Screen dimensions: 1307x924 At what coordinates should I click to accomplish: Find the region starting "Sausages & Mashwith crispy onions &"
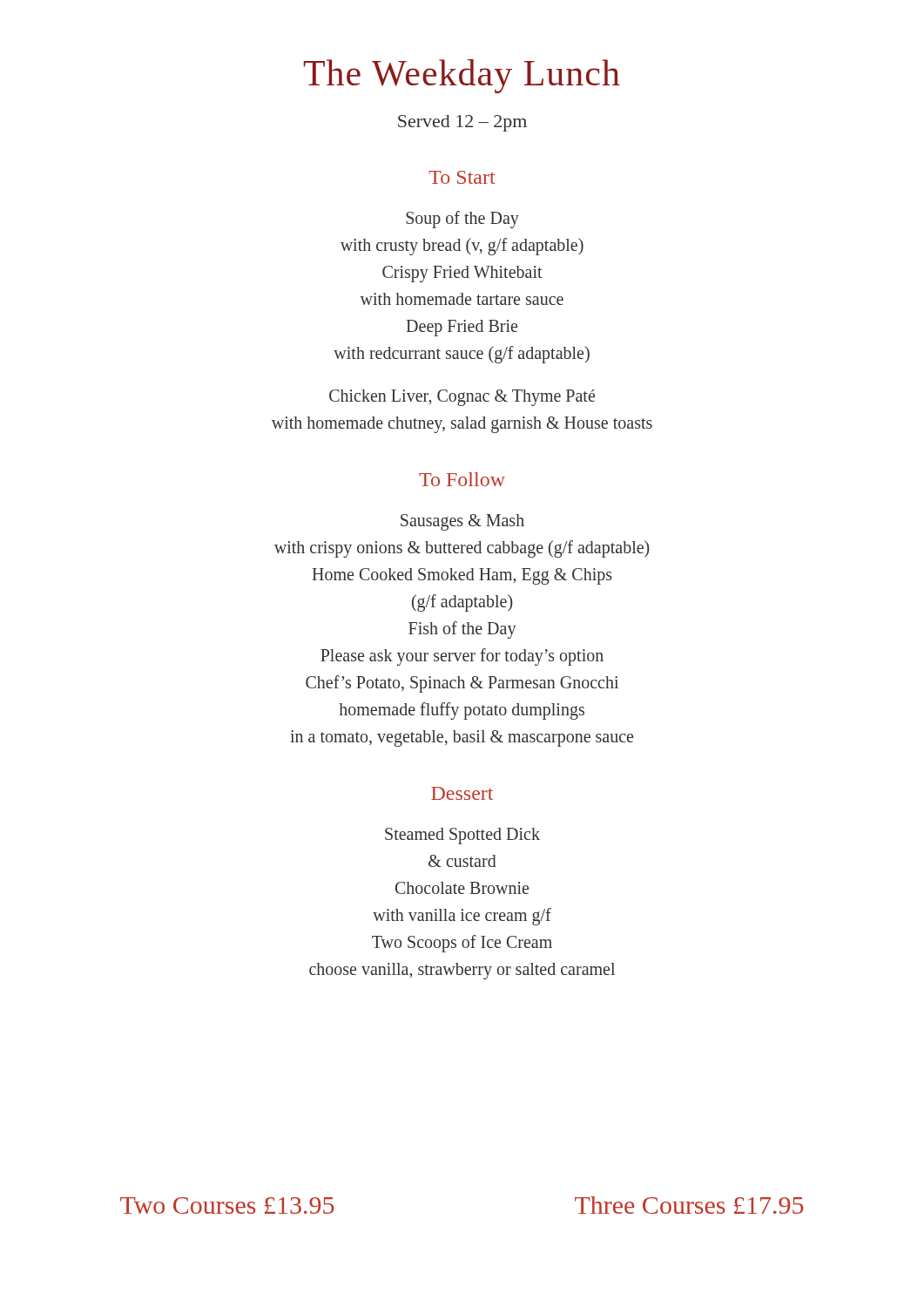pyautogui.click(x=462, y=534)
